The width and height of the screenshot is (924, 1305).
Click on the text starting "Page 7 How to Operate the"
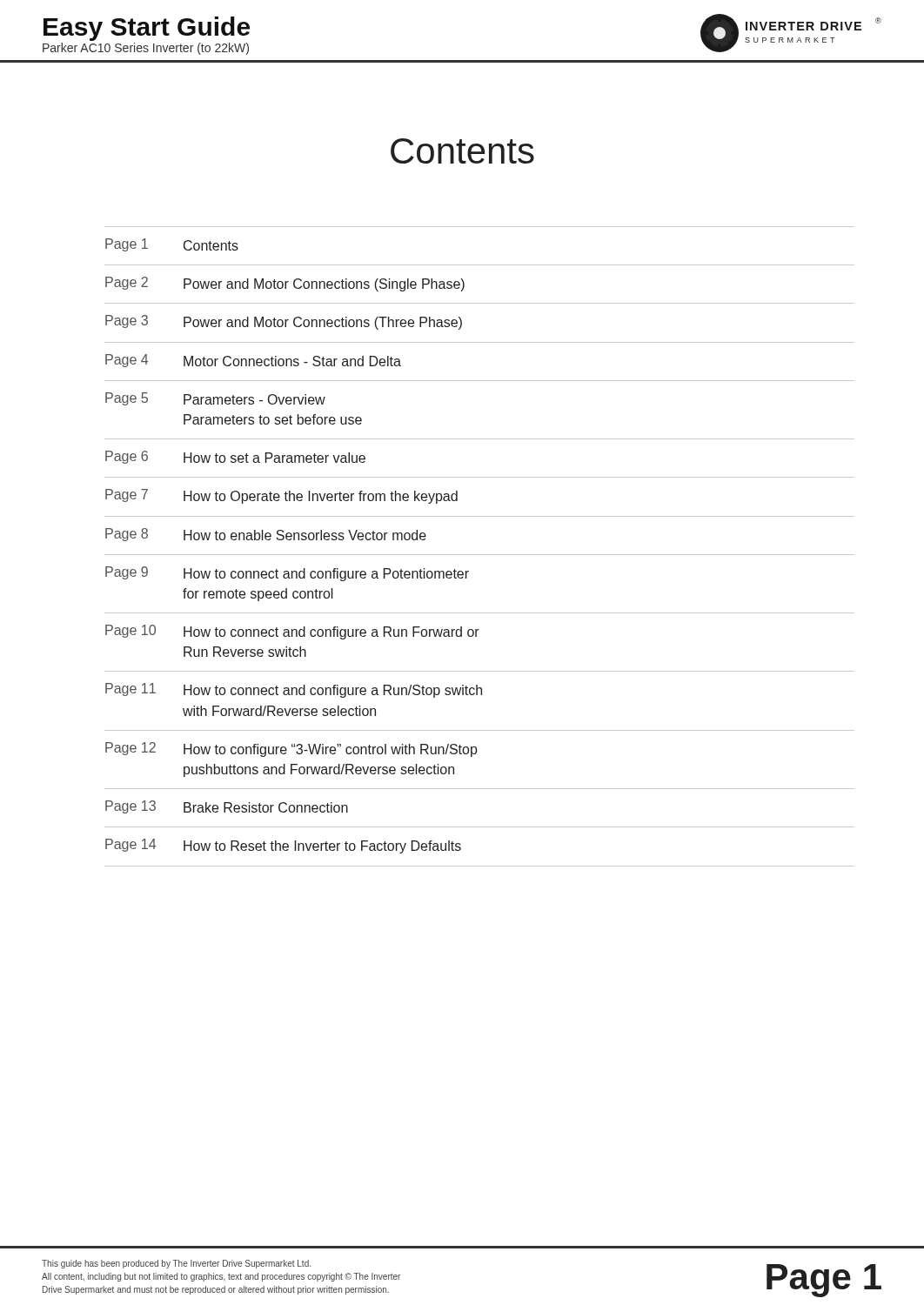(281, 497)
